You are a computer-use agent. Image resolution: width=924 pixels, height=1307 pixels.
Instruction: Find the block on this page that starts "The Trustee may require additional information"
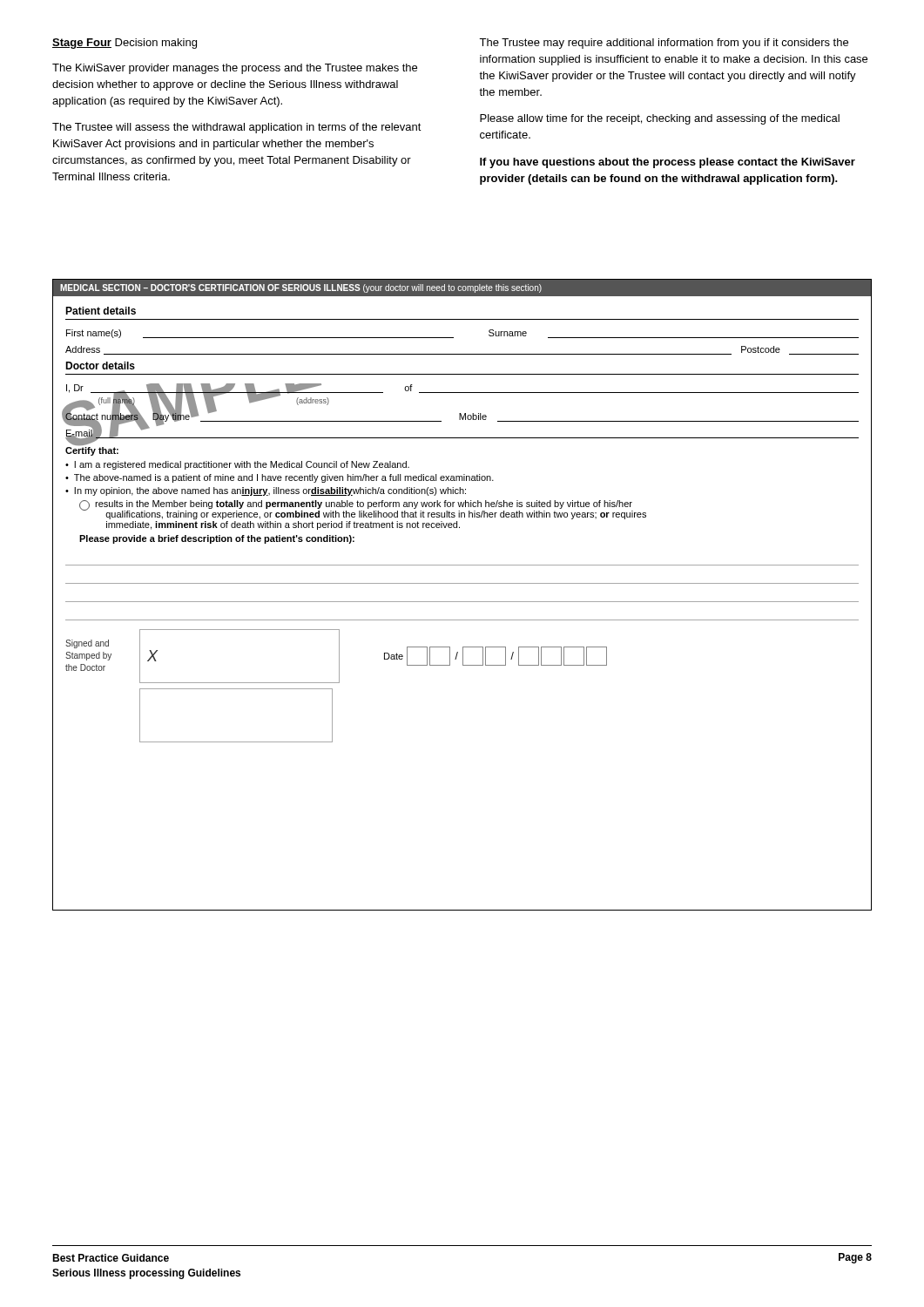click(x=676, y=111)
